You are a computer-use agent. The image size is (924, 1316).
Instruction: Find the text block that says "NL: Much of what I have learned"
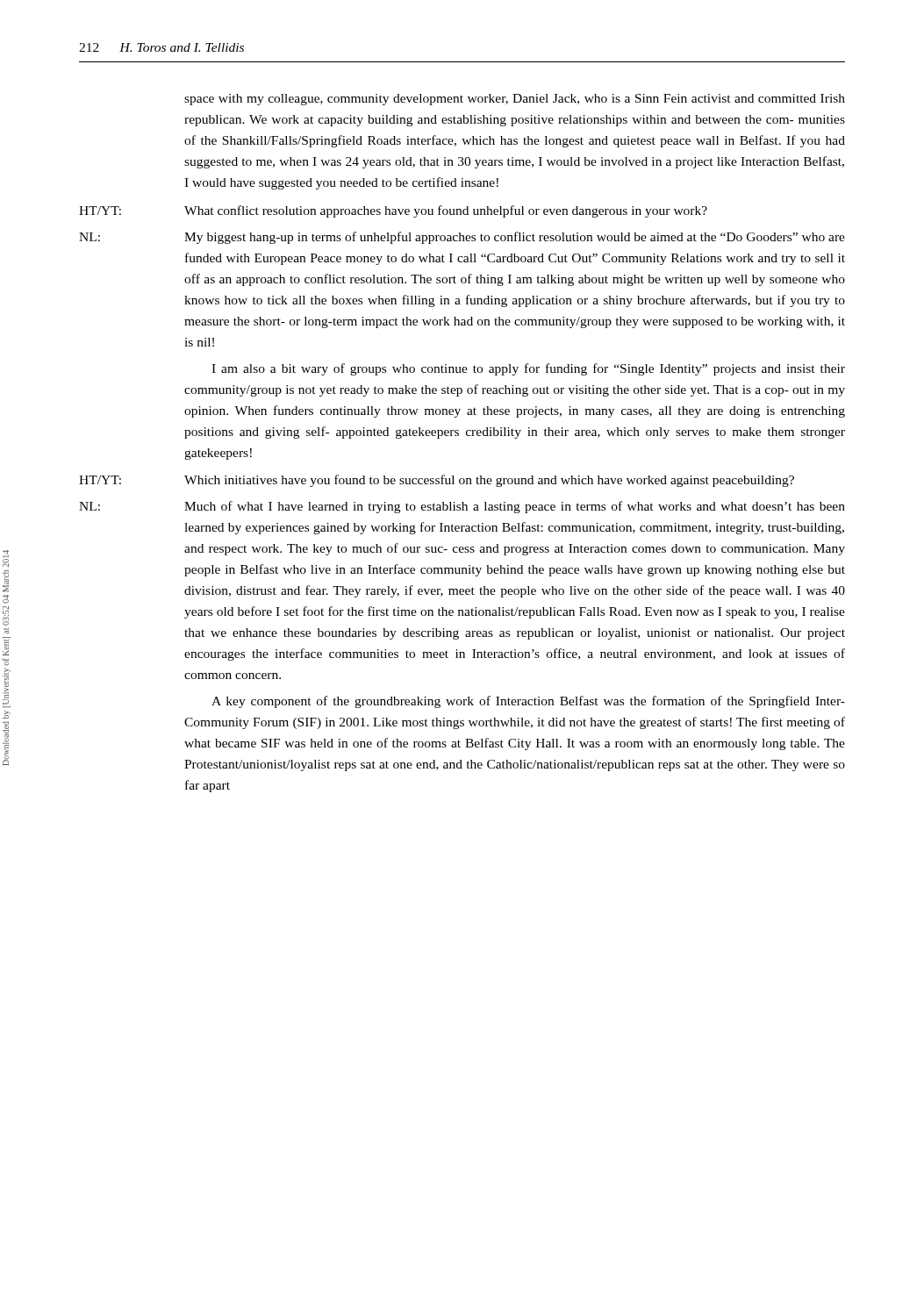pos(462,590)
